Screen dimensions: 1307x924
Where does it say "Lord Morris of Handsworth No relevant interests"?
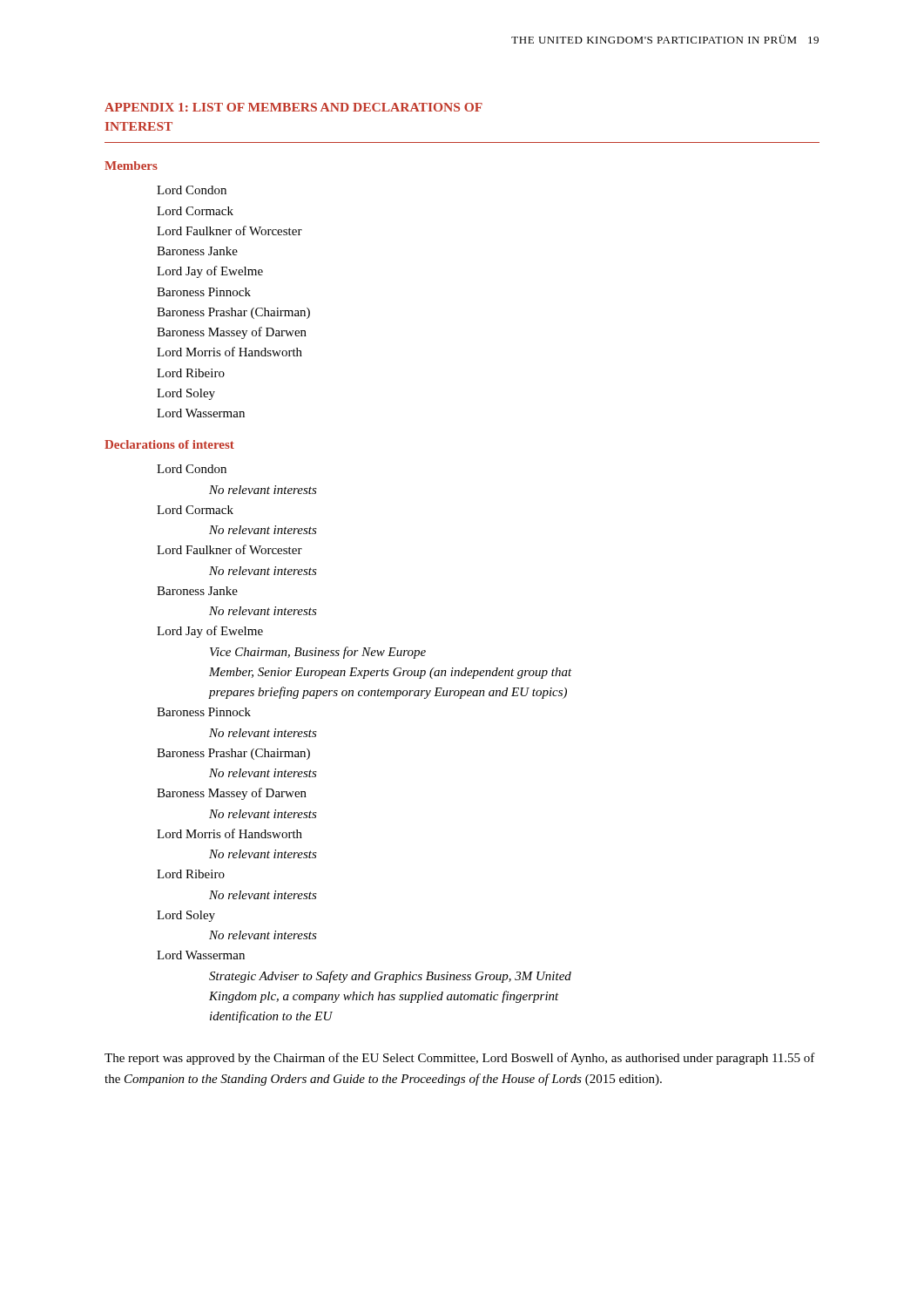pyautogui.click(x=229, y=833)
